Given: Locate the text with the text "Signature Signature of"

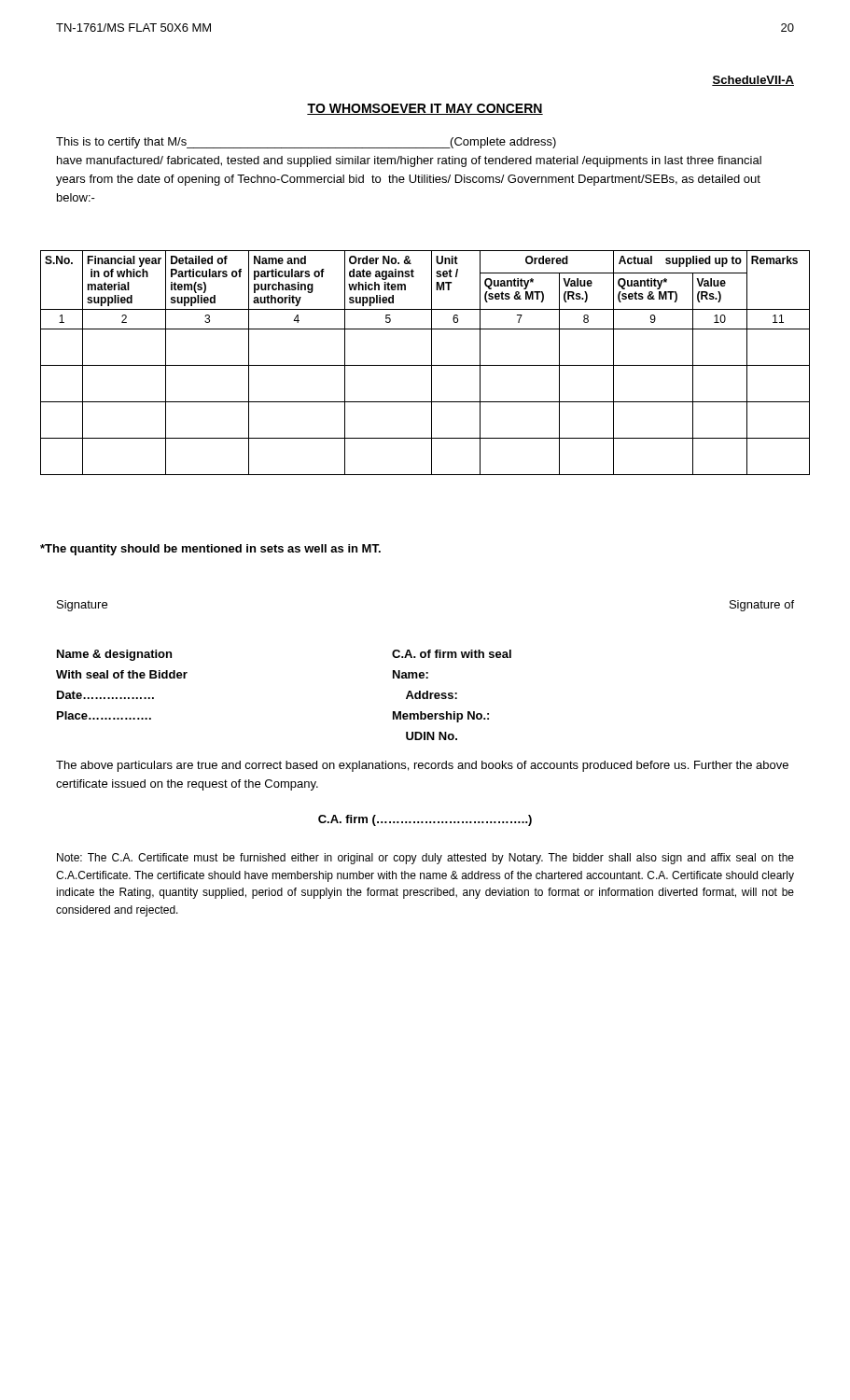Looking at the screenshot, I should click(75, 605).
